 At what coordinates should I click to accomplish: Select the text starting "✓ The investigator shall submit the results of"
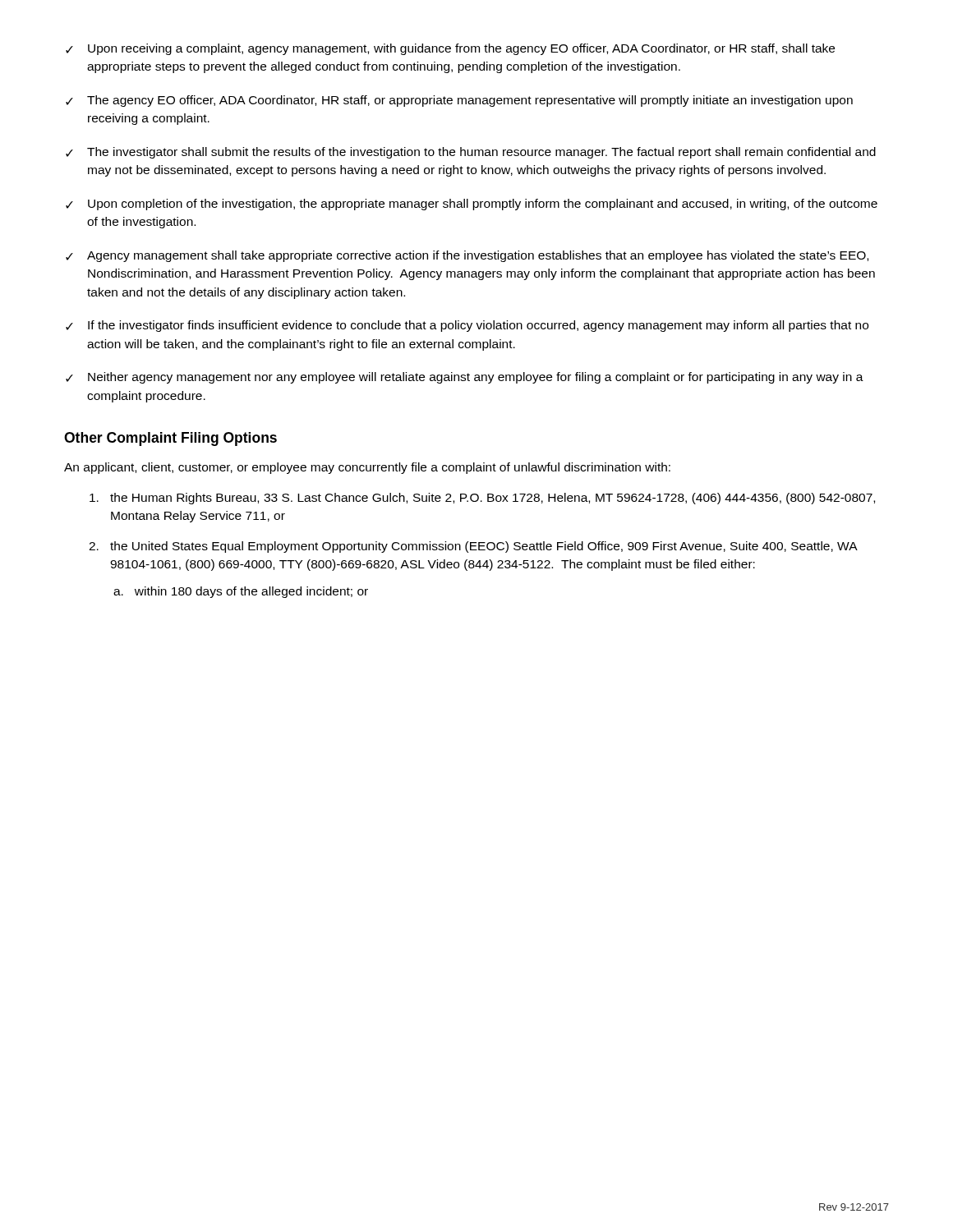point(476,161)
